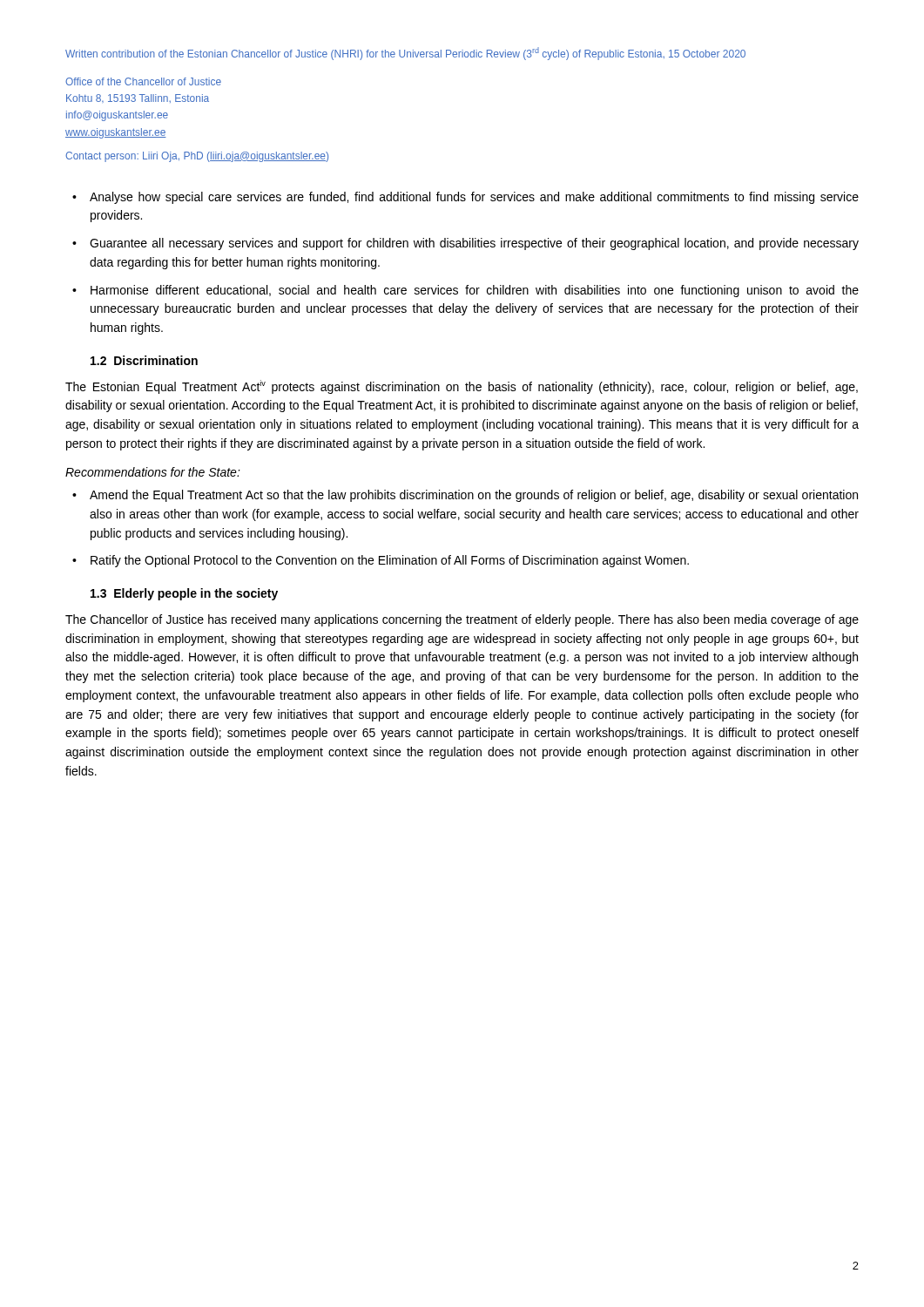Locate the element starting "1.2 Discrimination"
Image resolution: width=924 pixels, height=1307 pixels.
(x=144, y=360)
